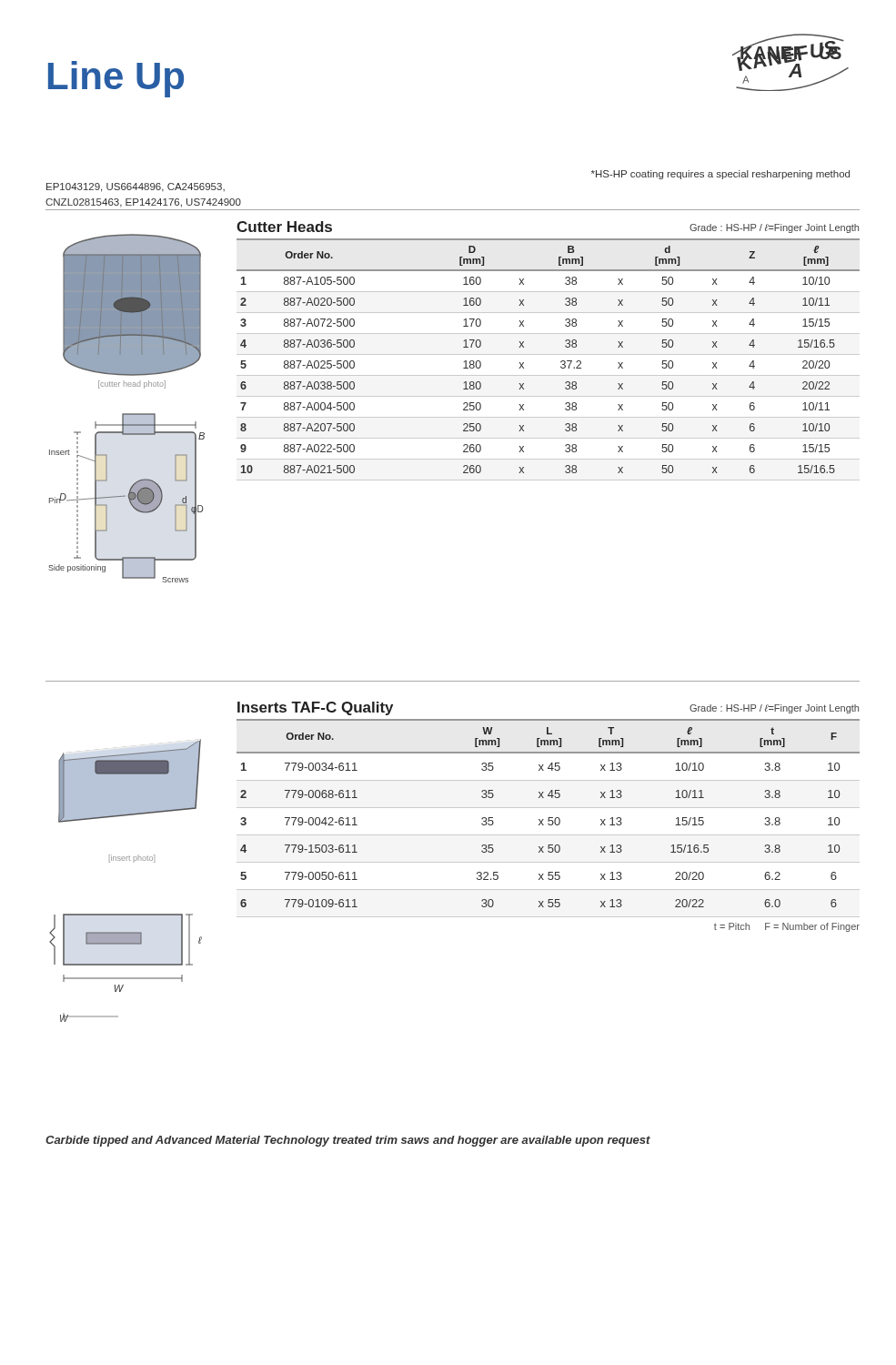Select the table that reads "d [mm]"
This screenshot has width=896, height=1365.
(x=548, y=349)
